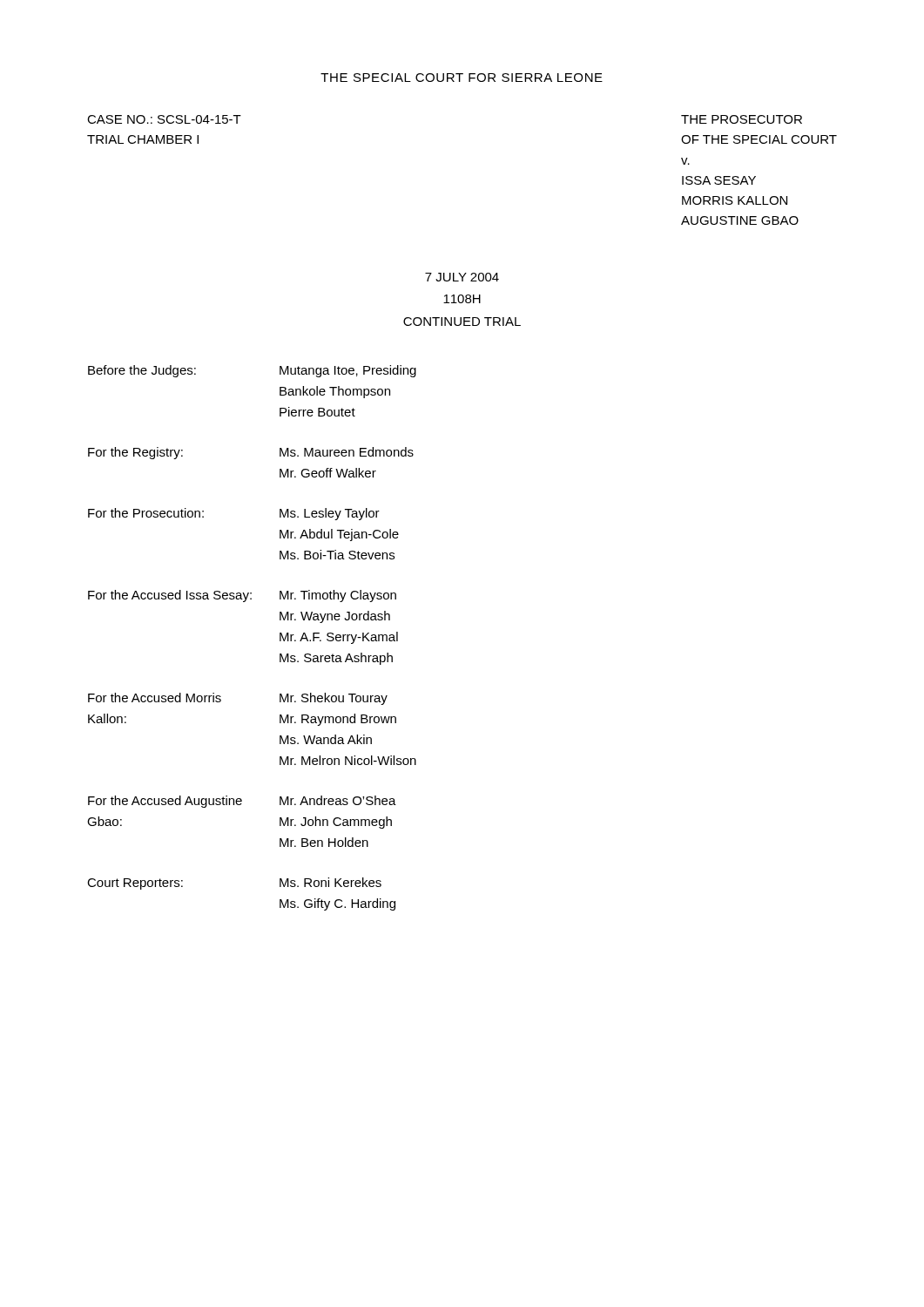Navigate to the passage starting "For the Prosecution: Ms. Lesley Taylor Mr. Abdul"
Viewport: 924px width, 1307px height.
click(x=151, y=514)
